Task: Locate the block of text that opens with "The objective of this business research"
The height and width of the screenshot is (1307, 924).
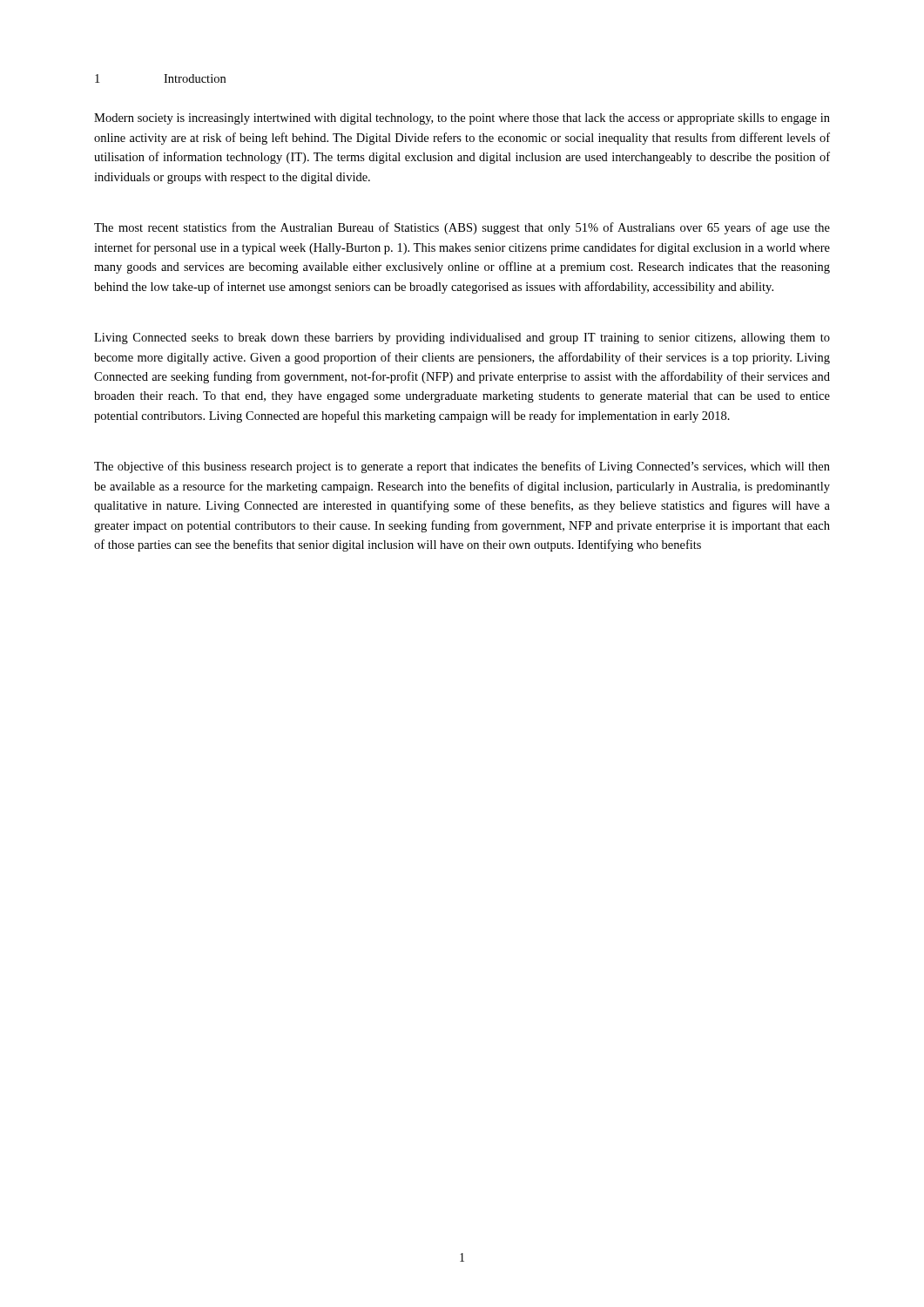Action: point(462,506)
